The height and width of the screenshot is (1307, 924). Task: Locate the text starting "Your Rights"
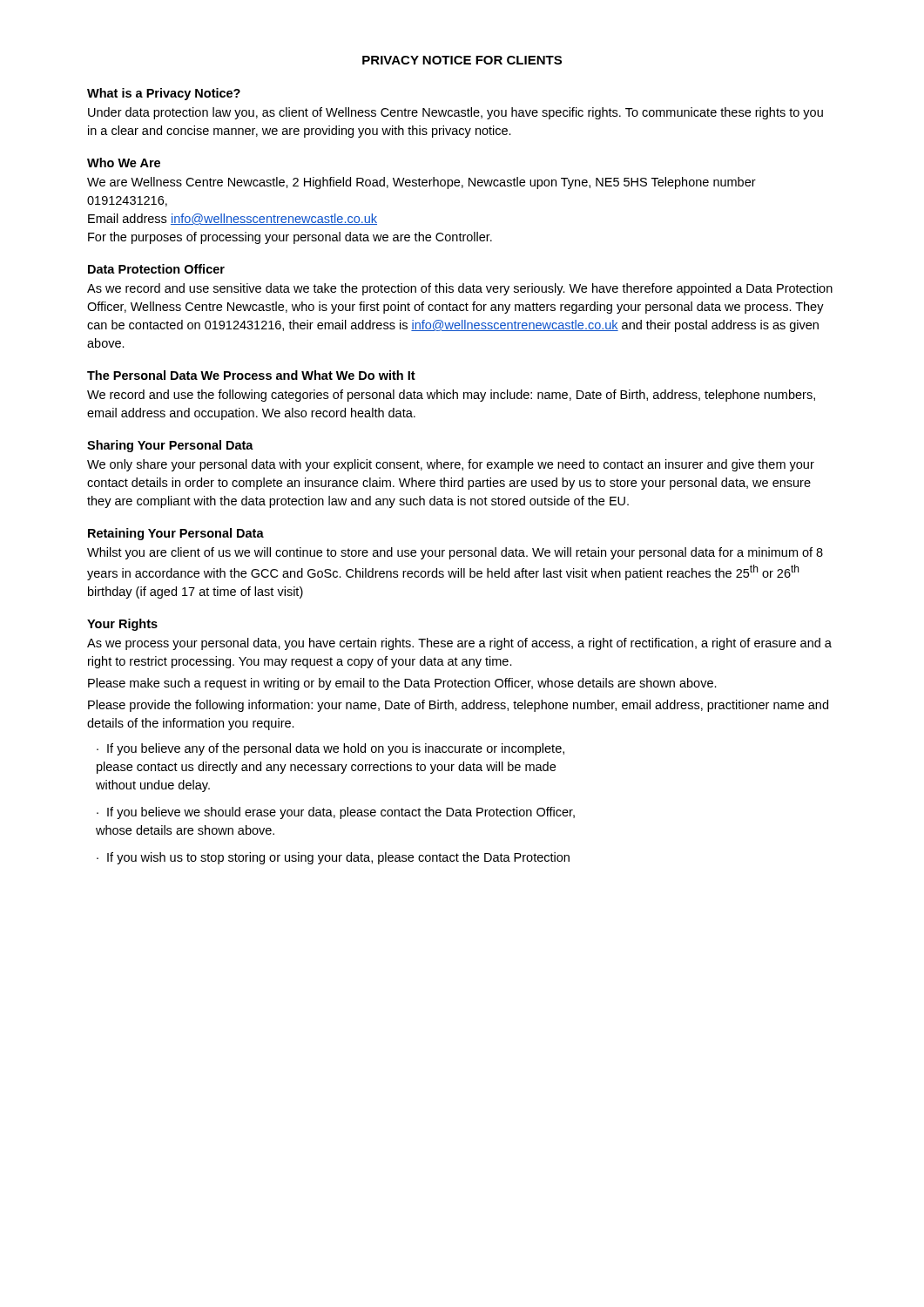[122, 624]
